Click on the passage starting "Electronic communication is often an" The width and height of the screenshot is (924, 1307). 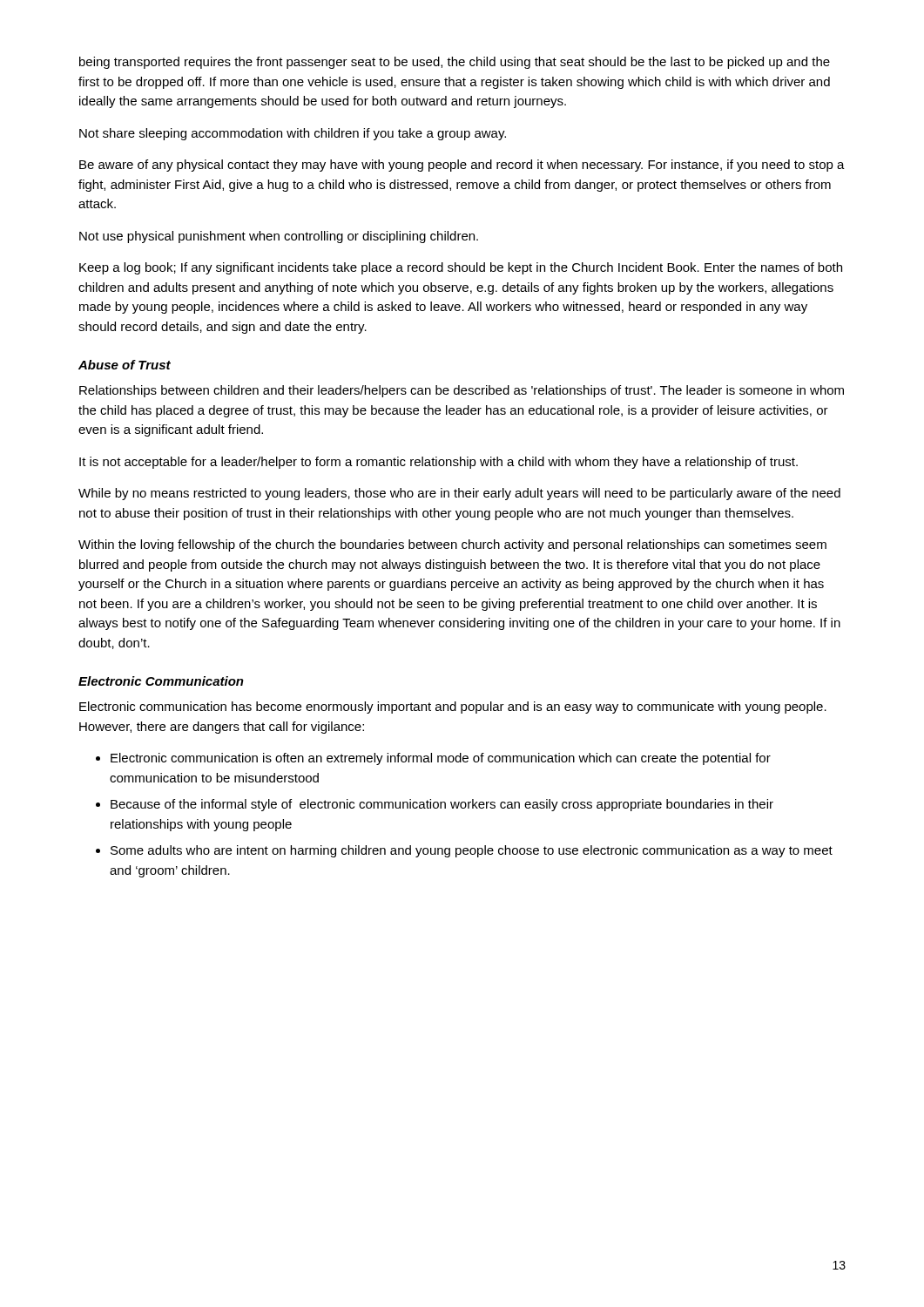pyautogui.click(x=440, y=767)
